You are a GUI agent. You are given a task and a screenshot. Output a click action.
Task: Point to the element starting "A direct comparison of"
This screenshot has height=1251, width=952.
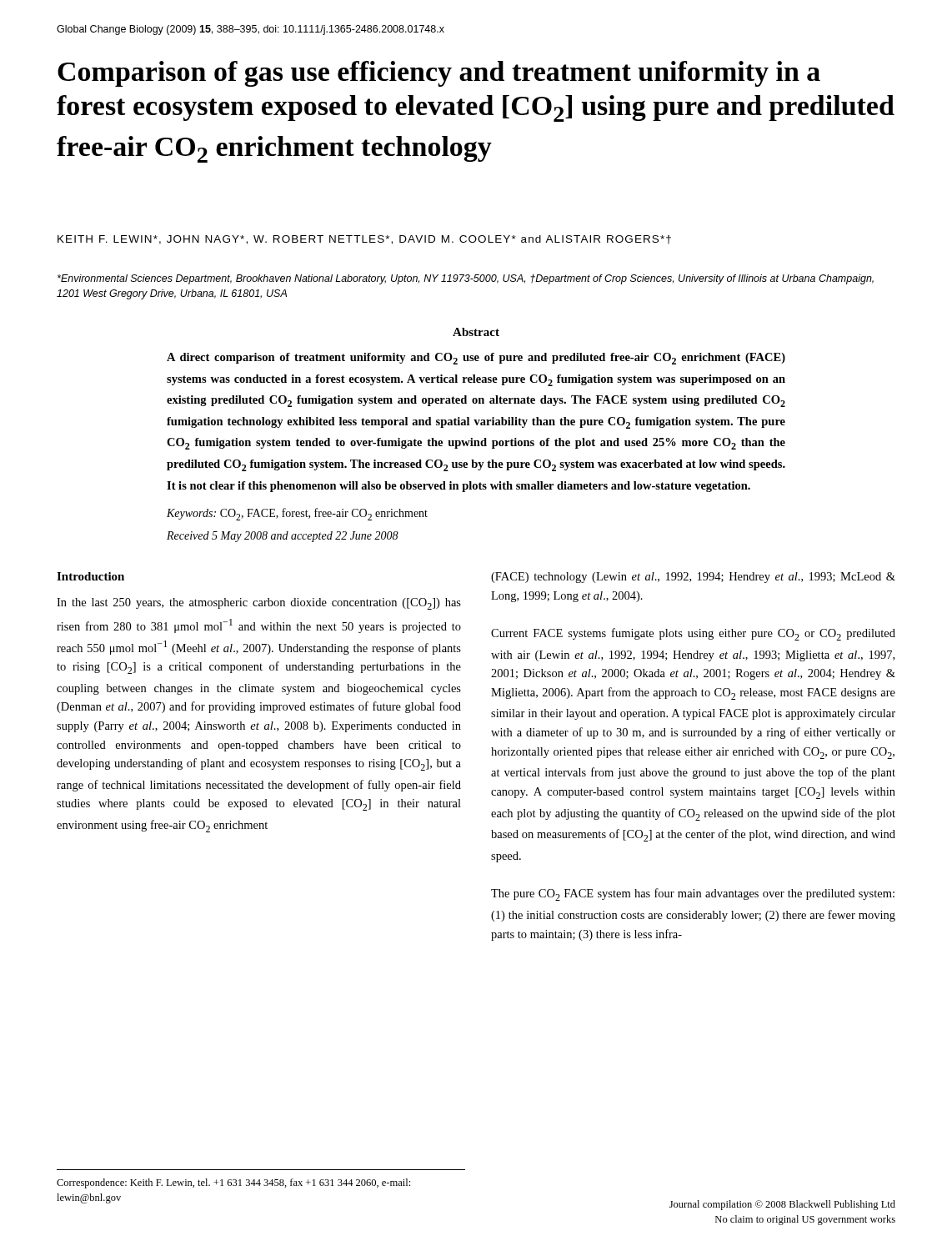click(476, 421)
